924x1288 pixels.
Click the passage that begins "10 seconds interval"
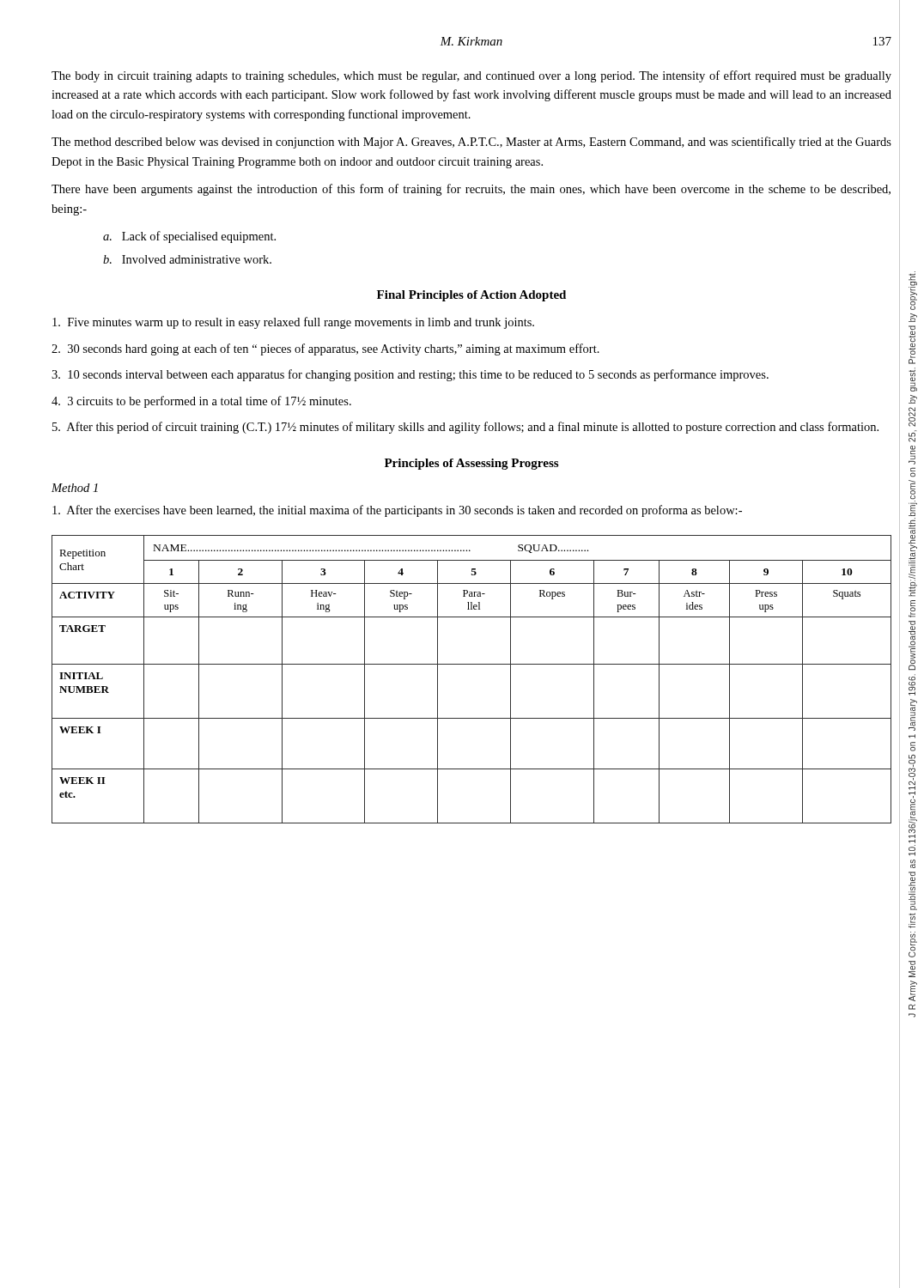point(410,374)
